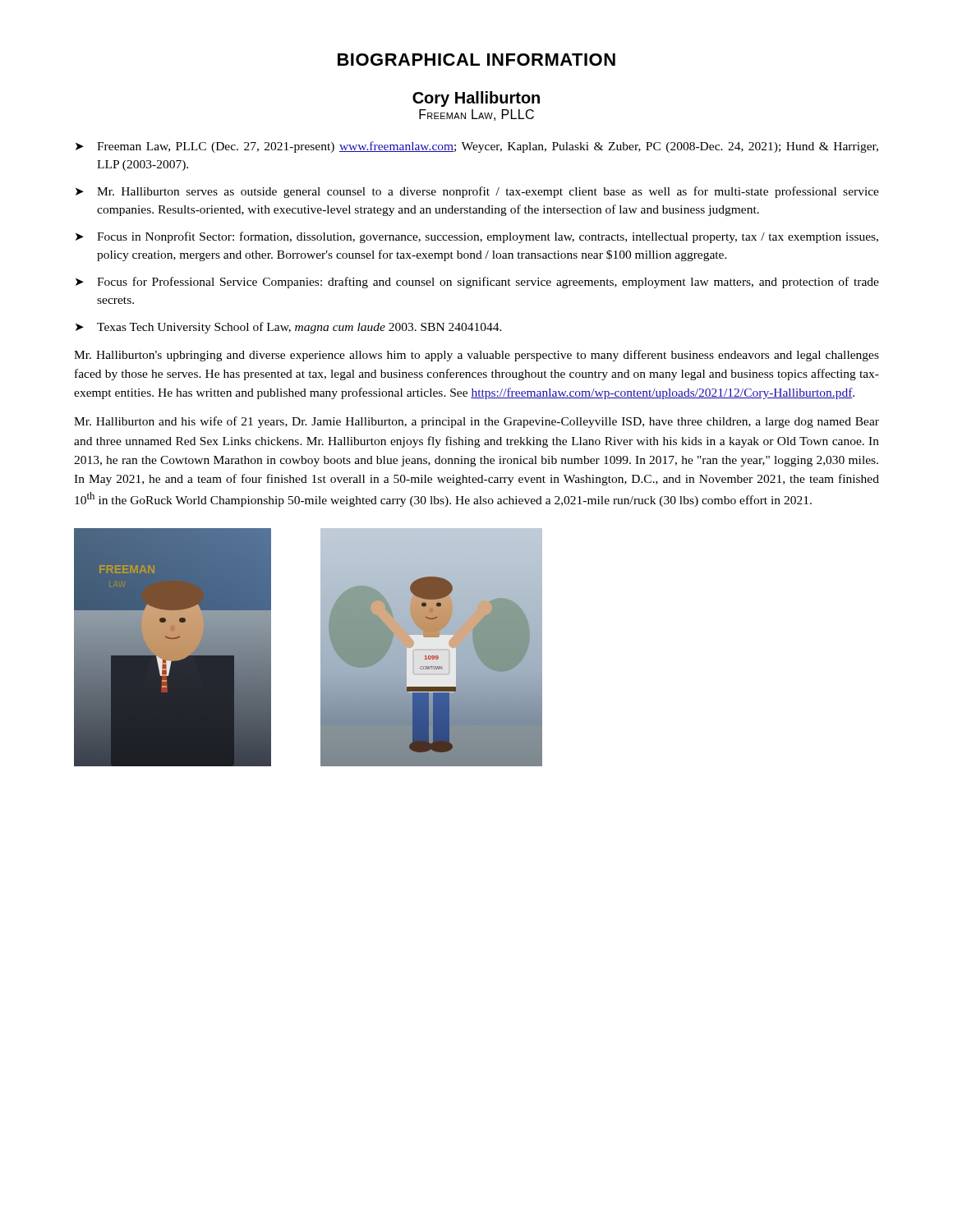
Task: Find the block on this page that starts "➤ Texas Tech University School of Law, magna"
Action: coord(288,327)
